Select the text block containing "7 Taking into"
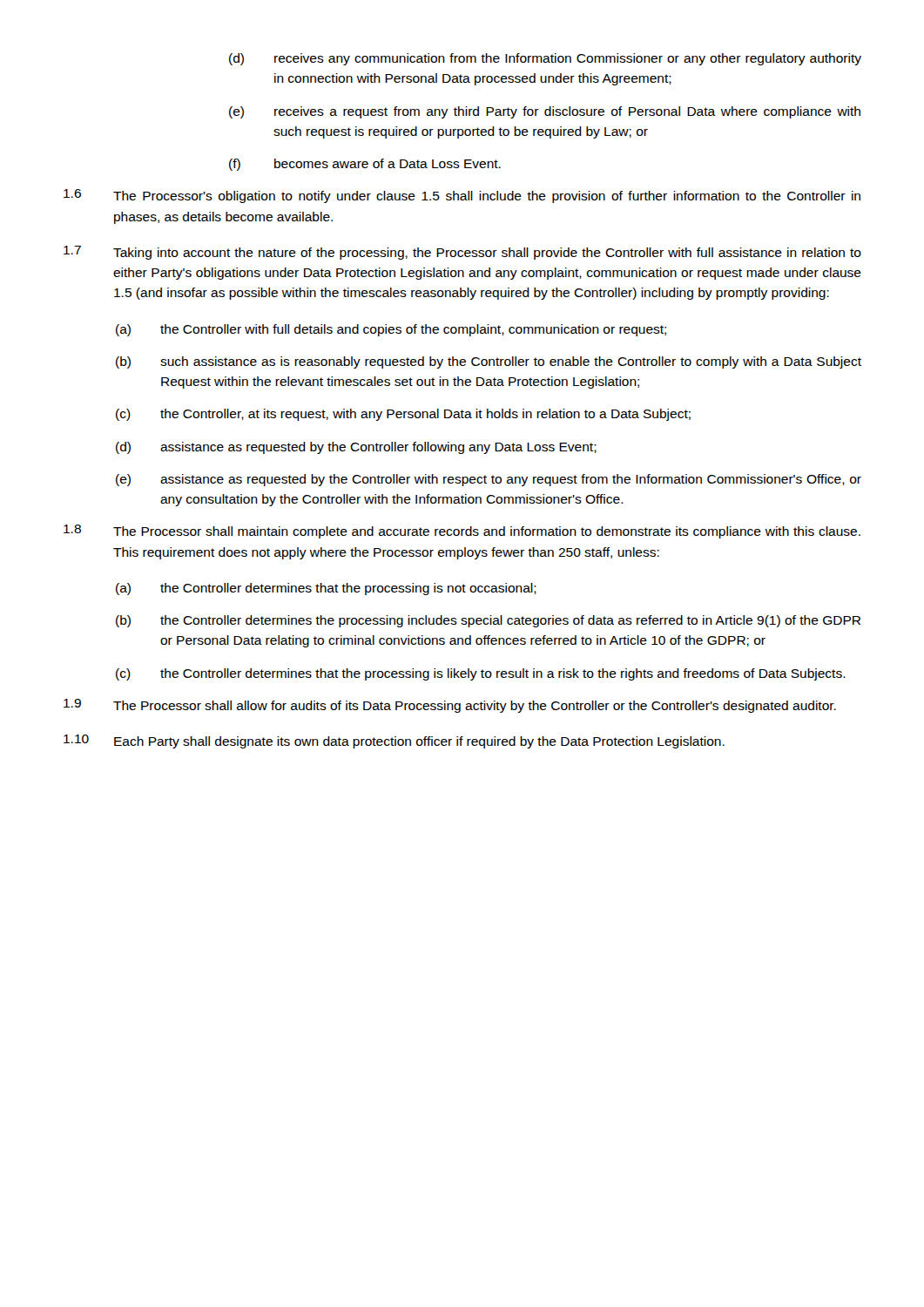Viewport: 924px width, 1307px height. 462,272
